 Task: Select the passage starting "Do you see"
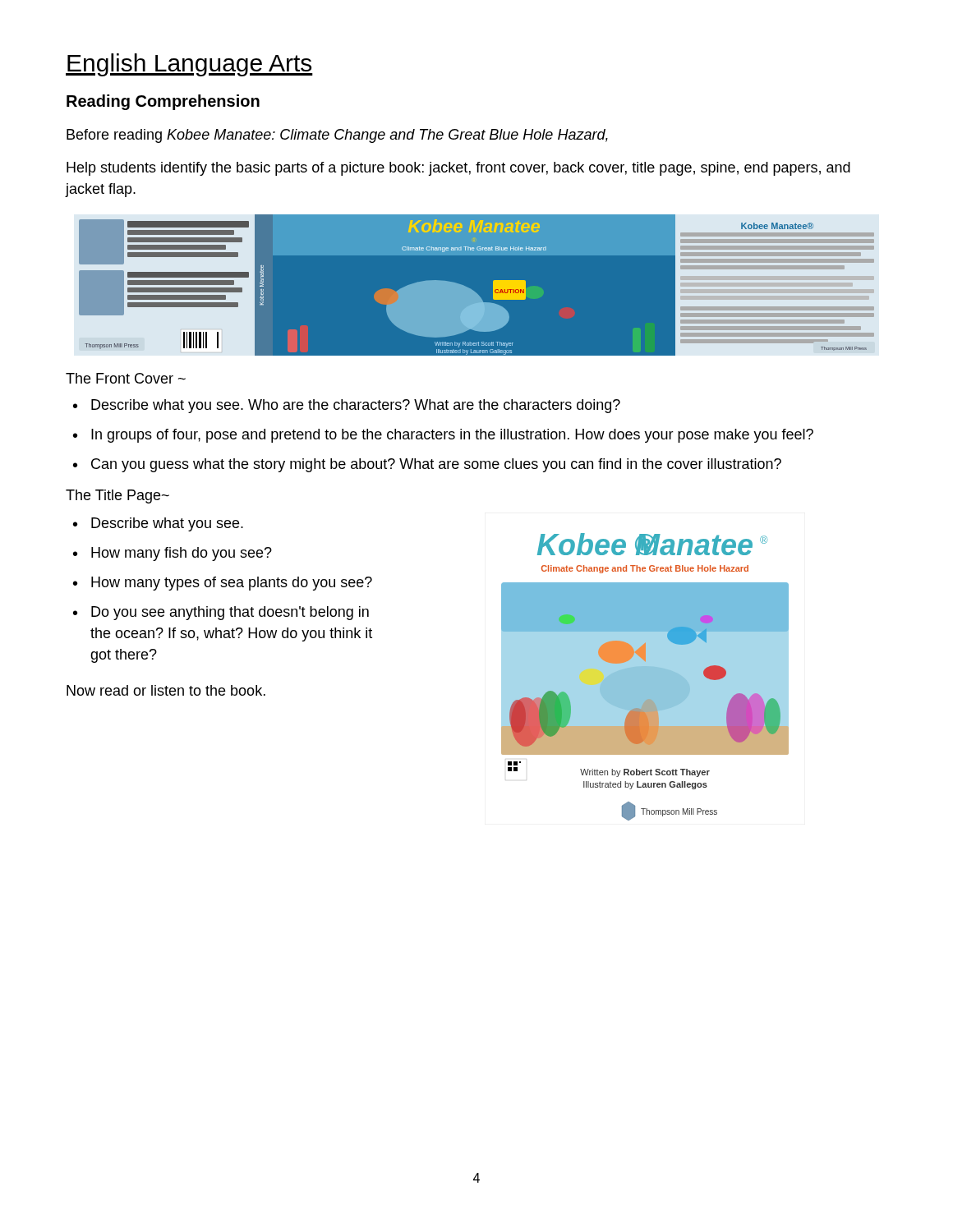pyautogui.click(x=222, y=633)
